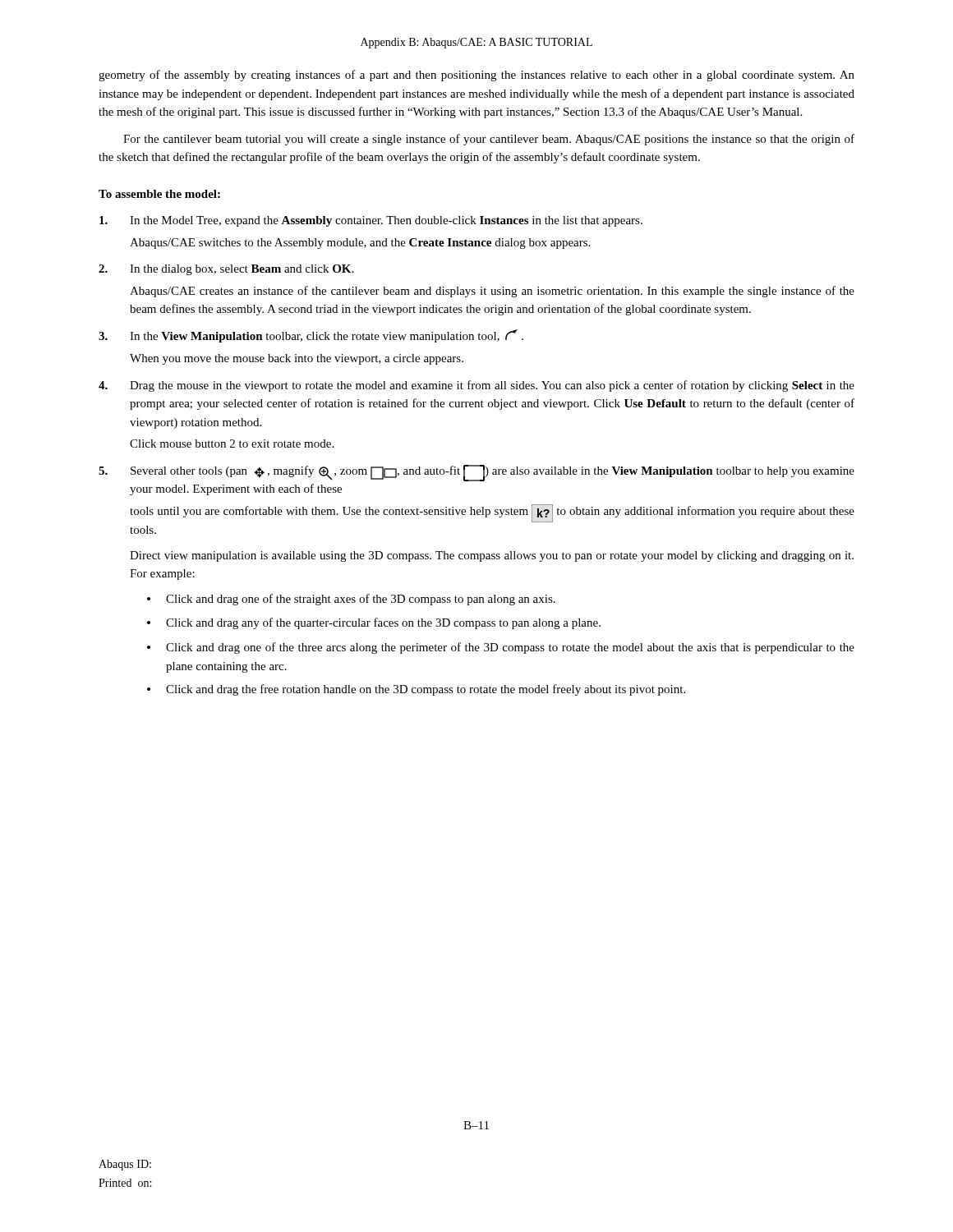Screen dimensions: 1232x953
Task: Click on the list item that reads "In the Model"
Action: point(476,220)
